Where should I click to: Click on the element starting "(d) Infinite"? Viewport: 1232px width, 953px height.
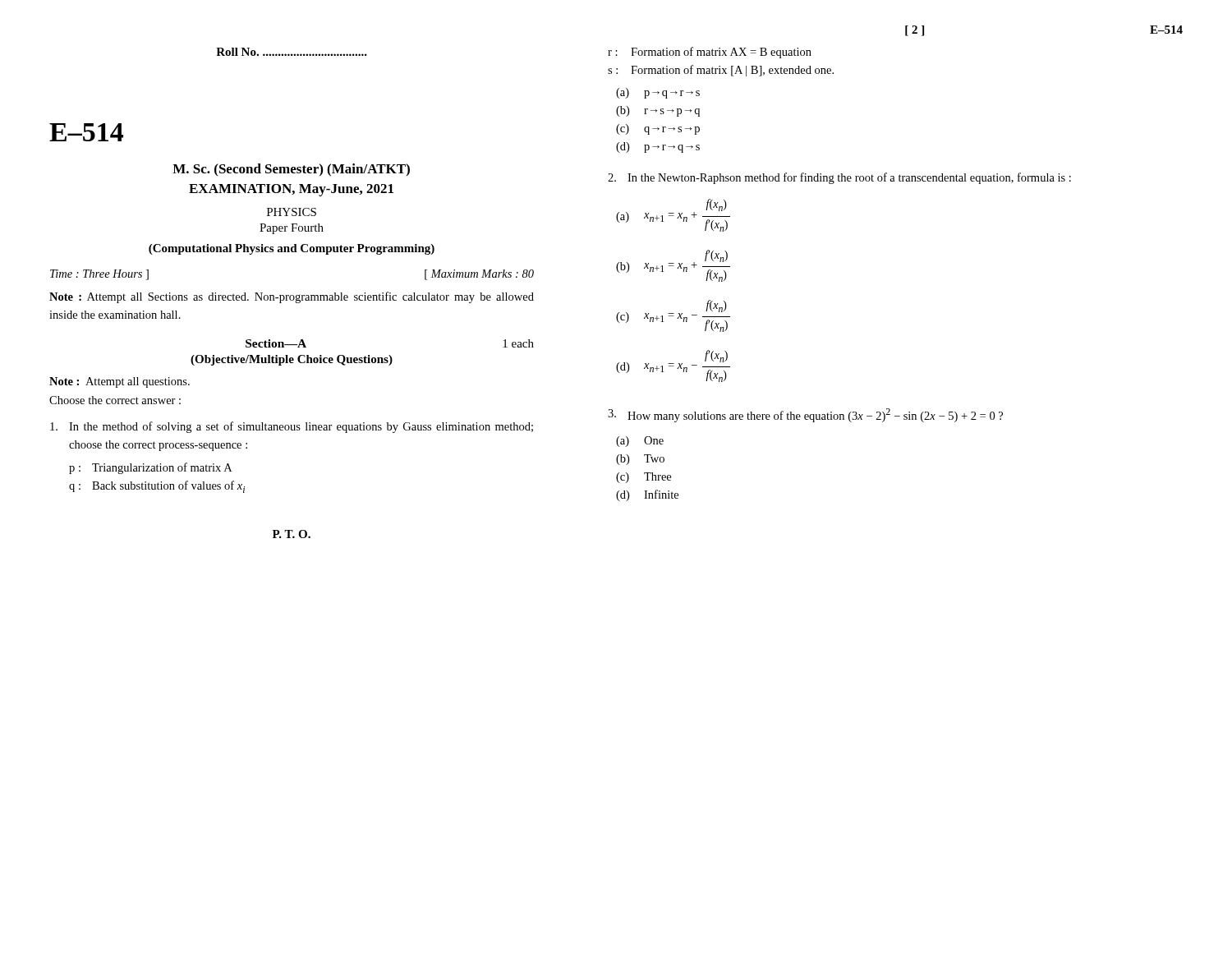tap(647, 495)
